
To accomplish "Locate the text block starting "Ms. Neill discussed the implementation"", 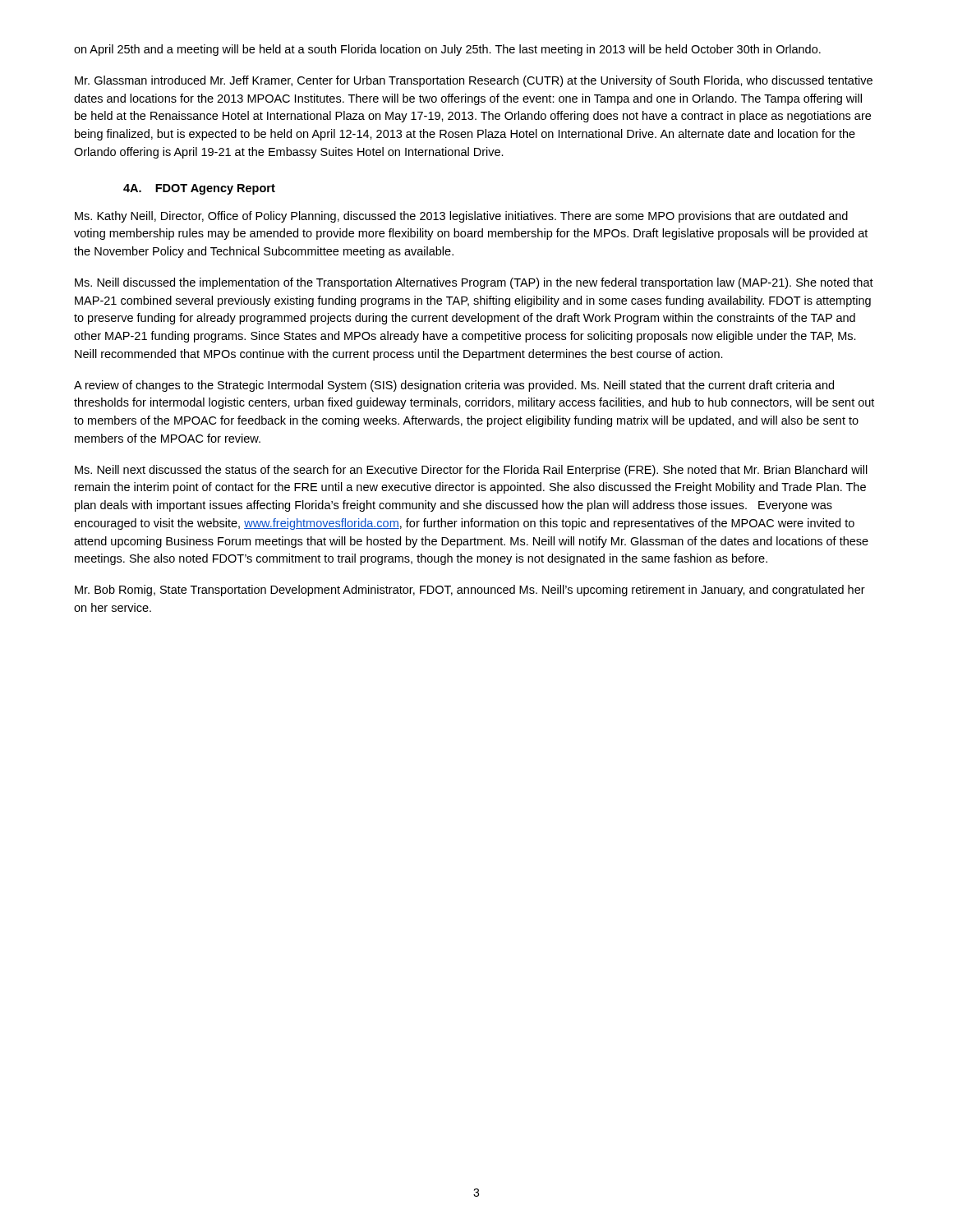I will (473, 318).
